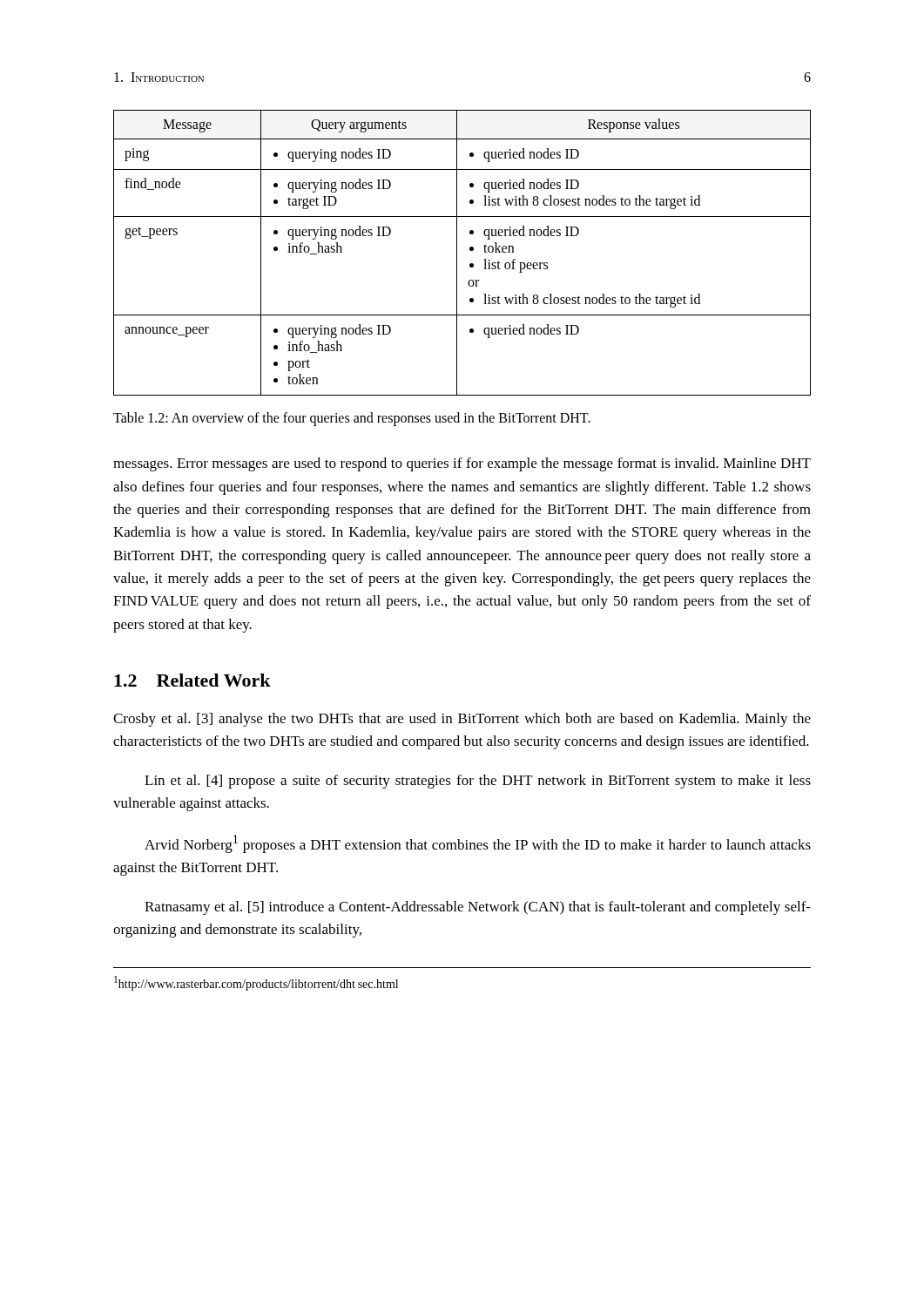
Task: Click where it says "1http://www.rasterbar.com/products/libtorrent/dht sec.html"
Action: (x=256, y=983)
